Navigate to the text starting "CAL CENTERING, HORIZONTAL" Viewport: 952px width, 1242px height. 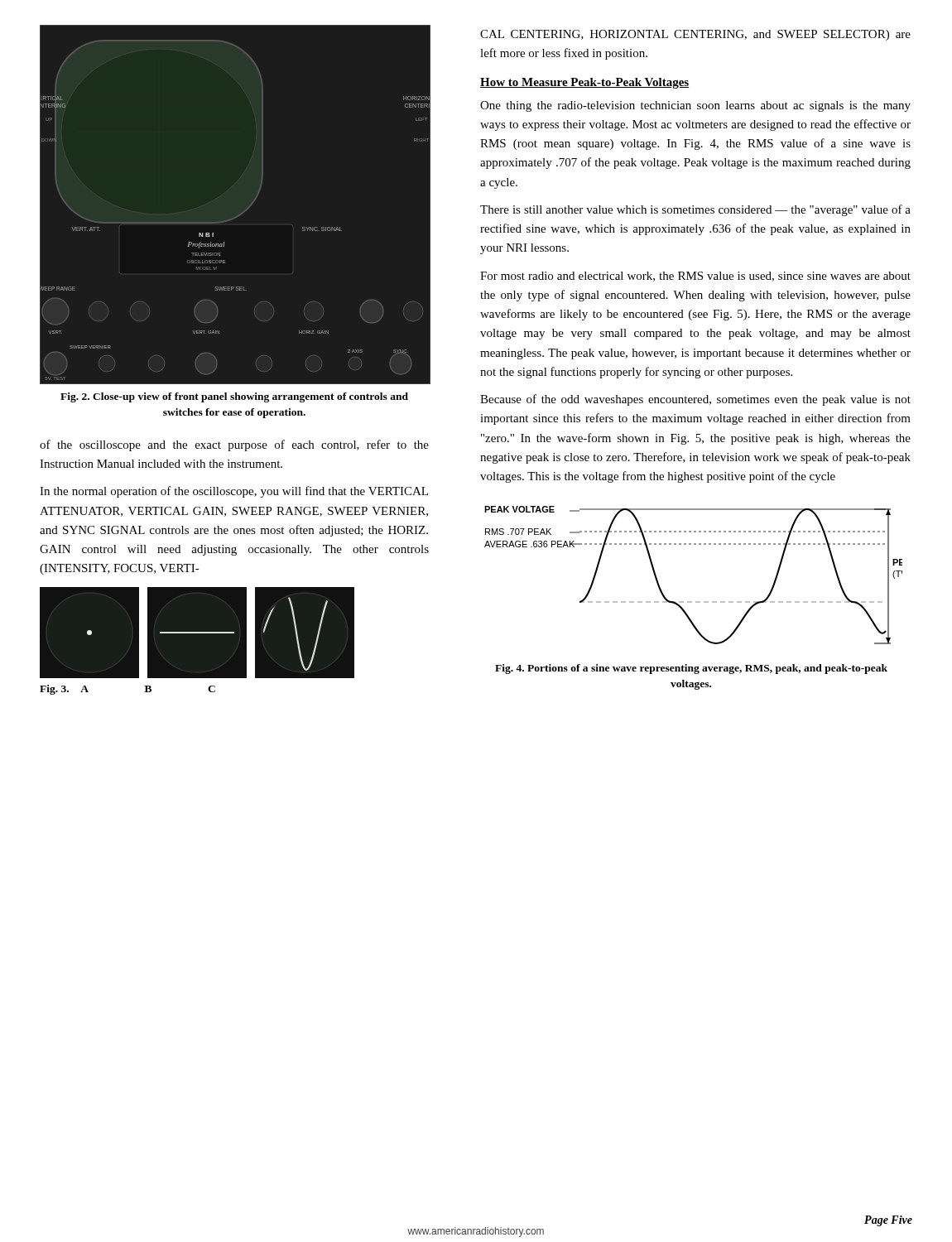[695, 44]
